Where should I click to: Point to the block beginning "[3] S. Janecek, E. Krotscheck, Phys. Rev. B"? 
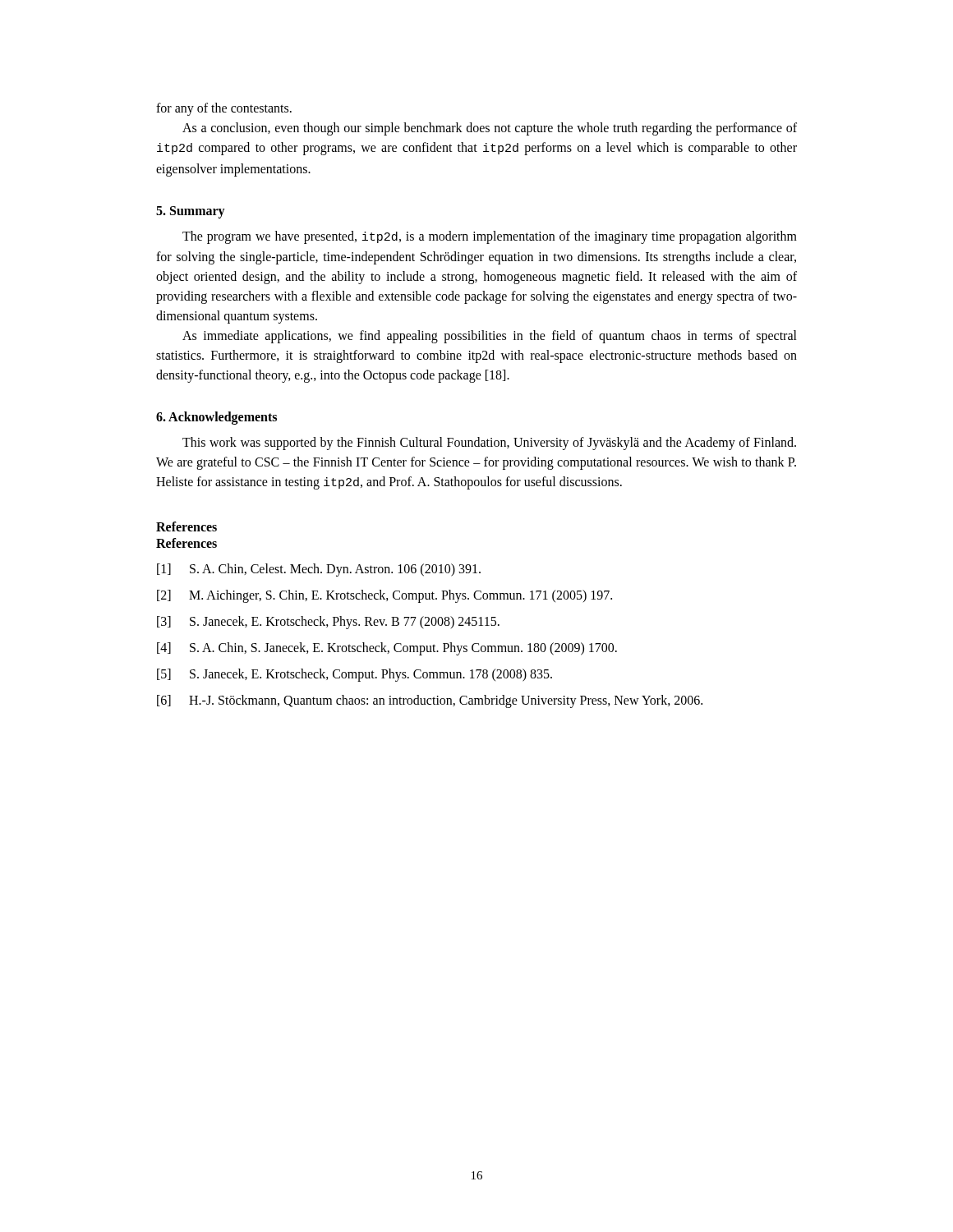pyautogui.click(x=476, y=621)
